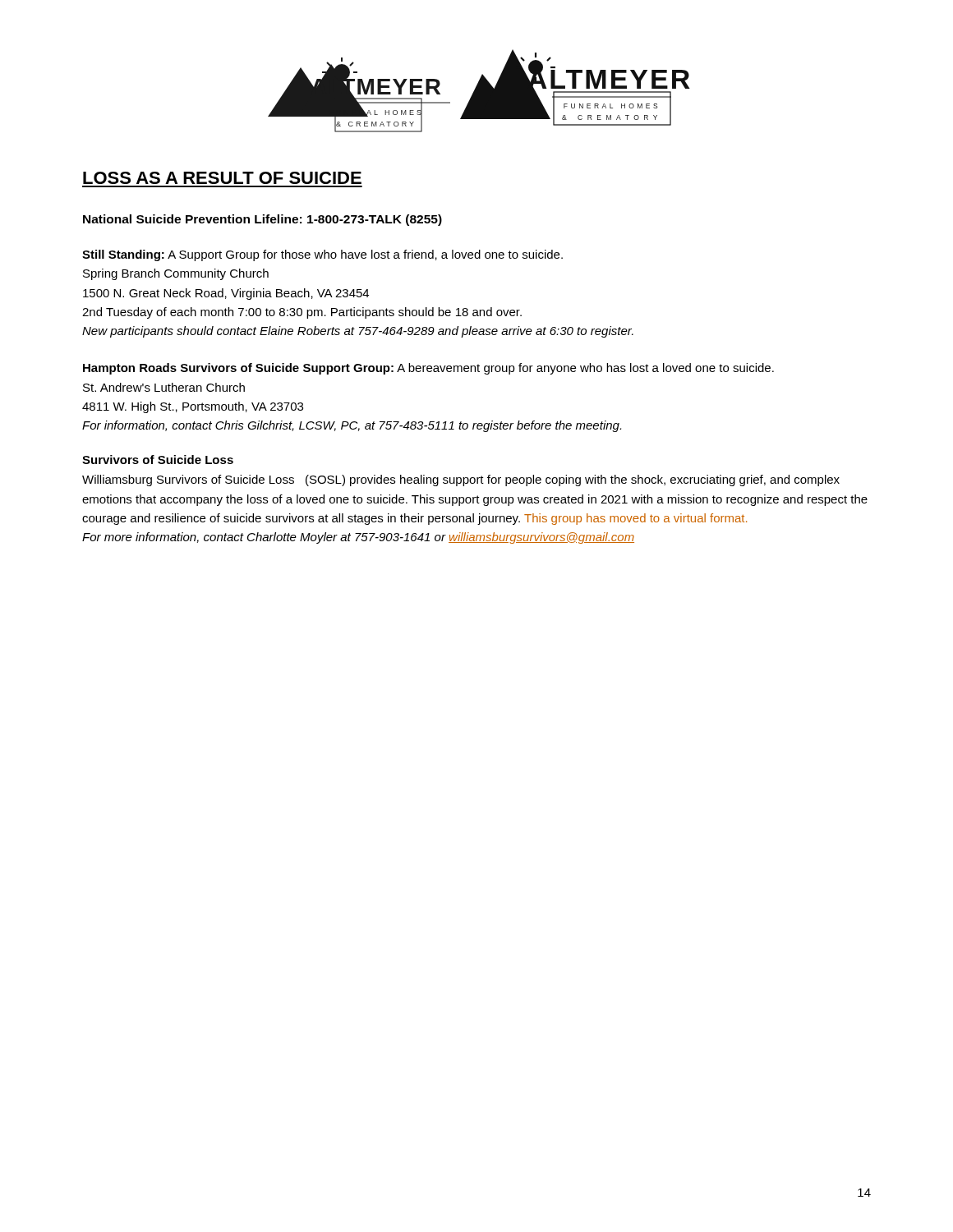This screenshot has height=1232, width=953.
Task: Click on the logo
Action: 476,96
